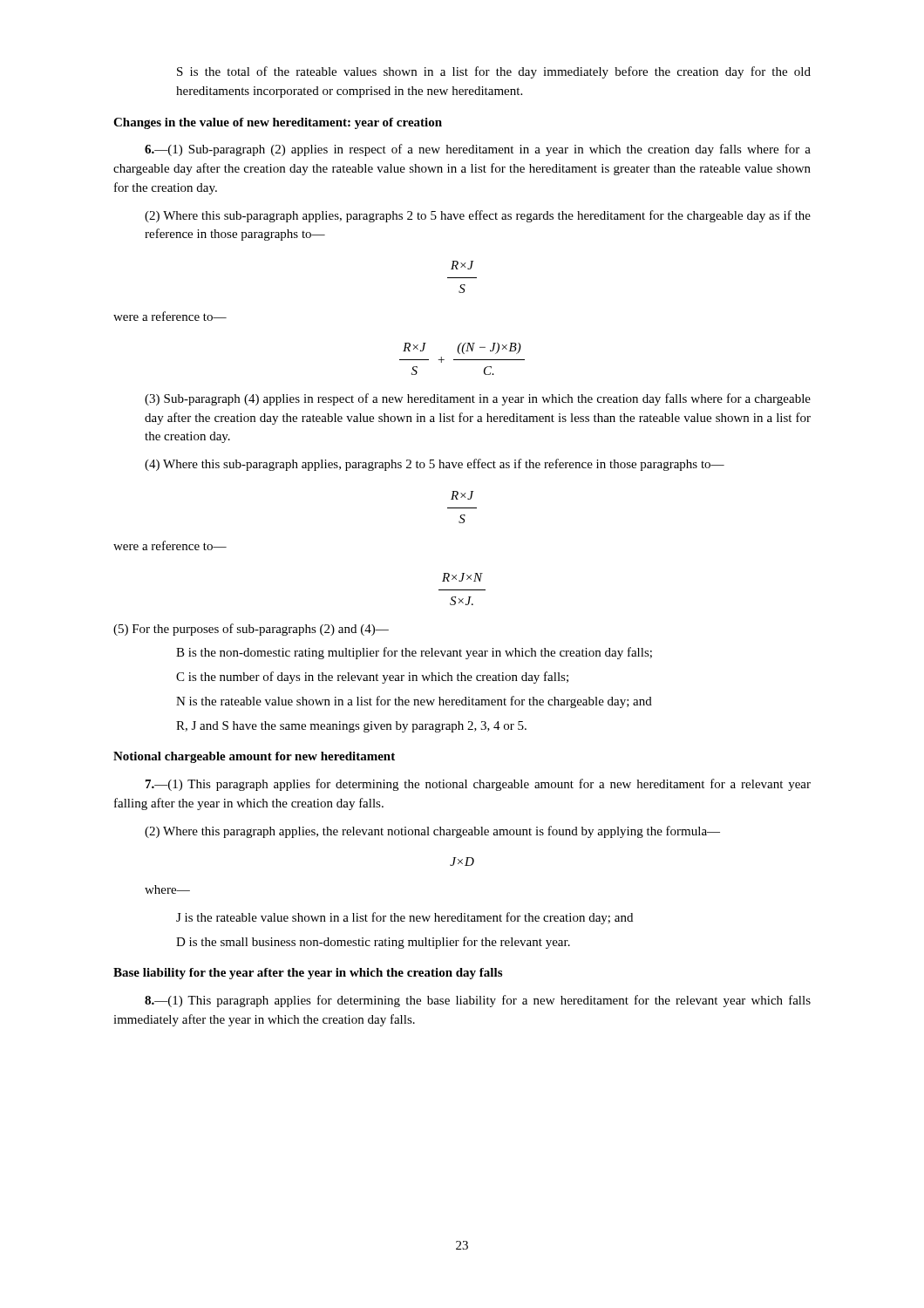Select the region starting "(5) For the purposes of sub-paragraphs (2)"
The width and height of the screenshot is (924, 1308).
pos(251,628)
